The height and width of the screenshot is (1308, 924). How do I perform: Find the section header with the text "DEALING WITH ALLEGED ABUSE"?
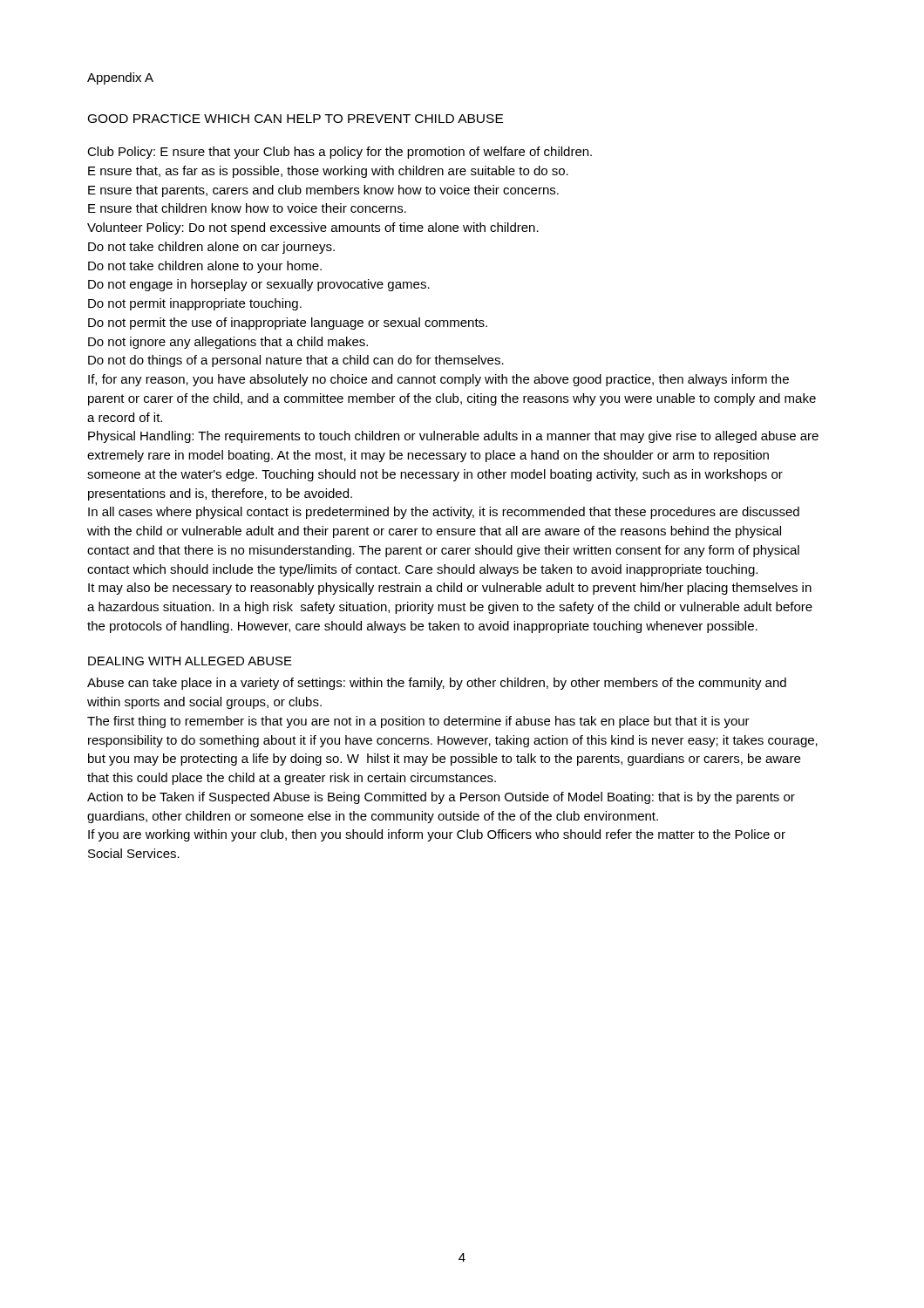coord(190,660)
